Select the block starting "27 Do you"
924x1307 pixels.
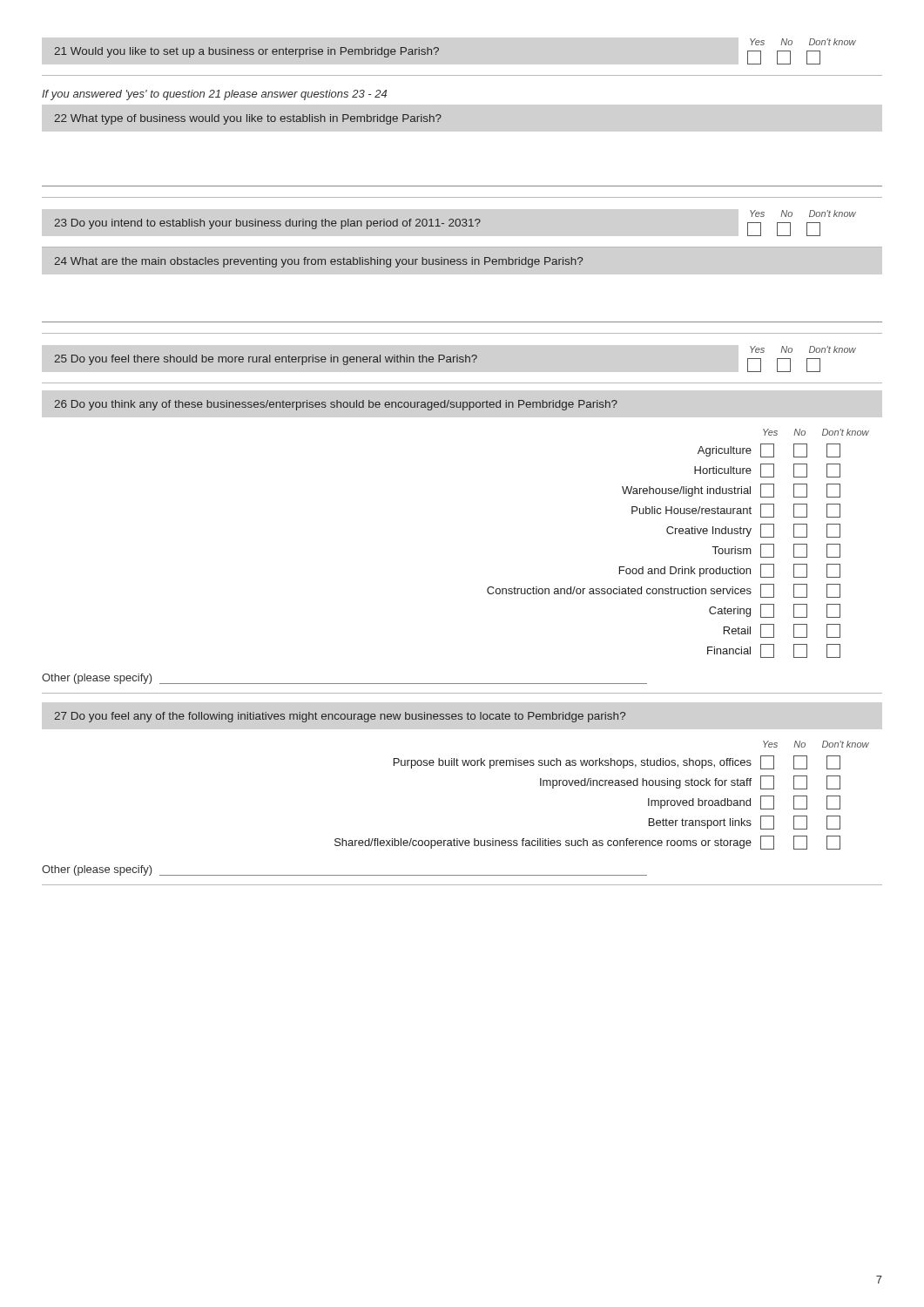340,717
